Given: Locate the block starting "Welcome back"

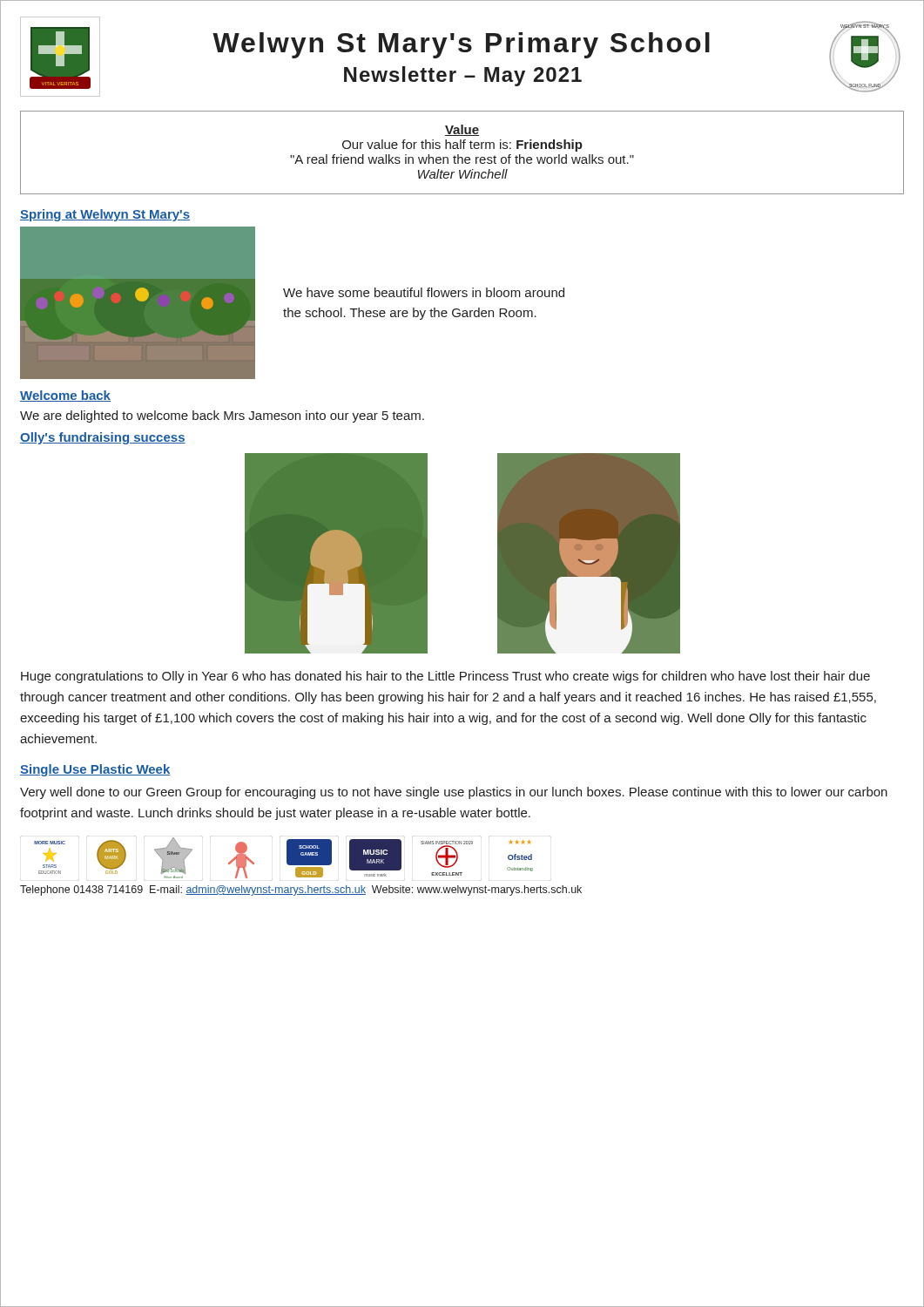Looking at the screenshot, I should coord(65,395).
